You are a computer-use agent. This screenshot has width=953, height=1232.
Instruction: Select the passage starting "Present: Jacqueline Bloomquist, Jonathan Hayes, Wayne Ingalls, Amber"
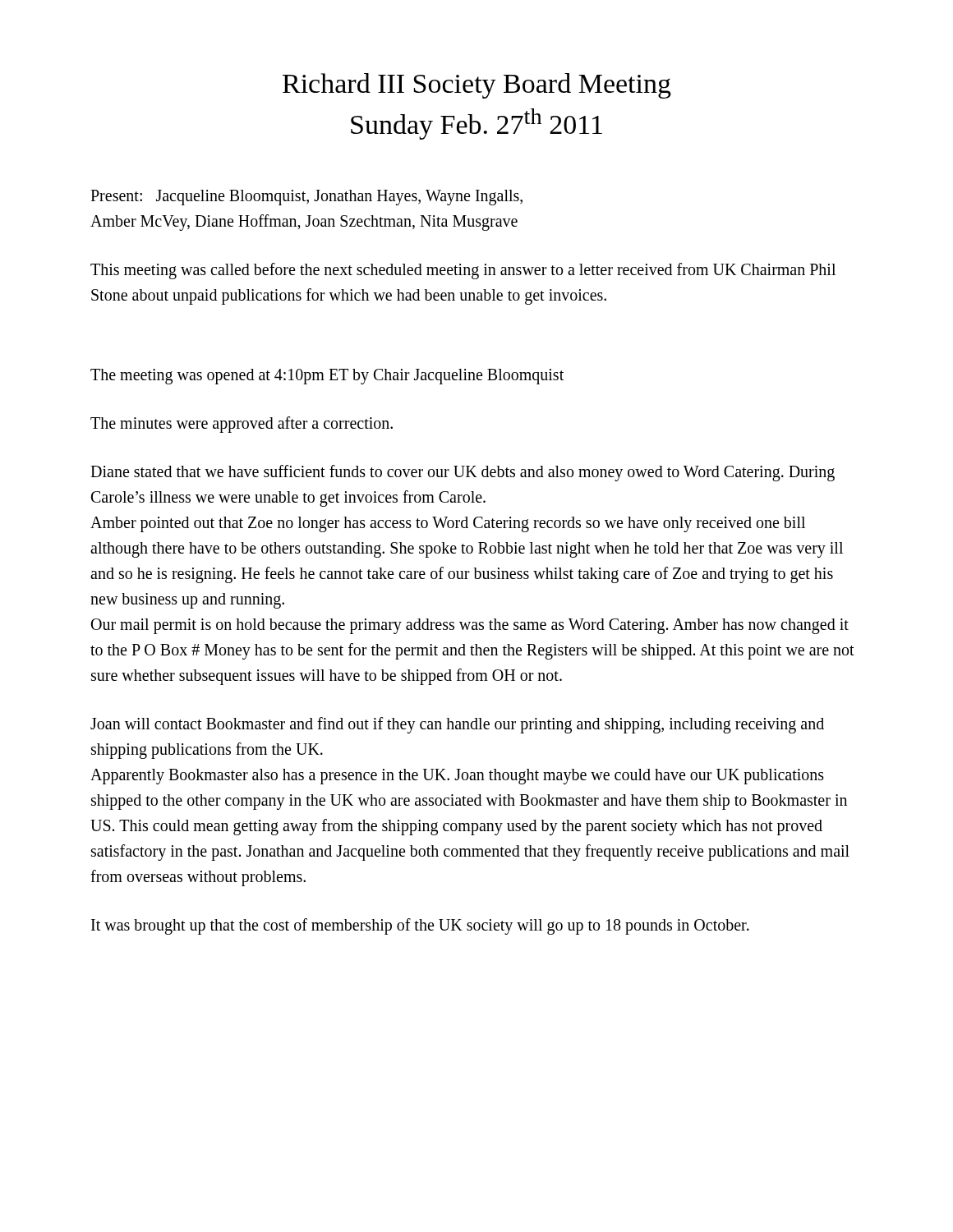coord(307,208)
